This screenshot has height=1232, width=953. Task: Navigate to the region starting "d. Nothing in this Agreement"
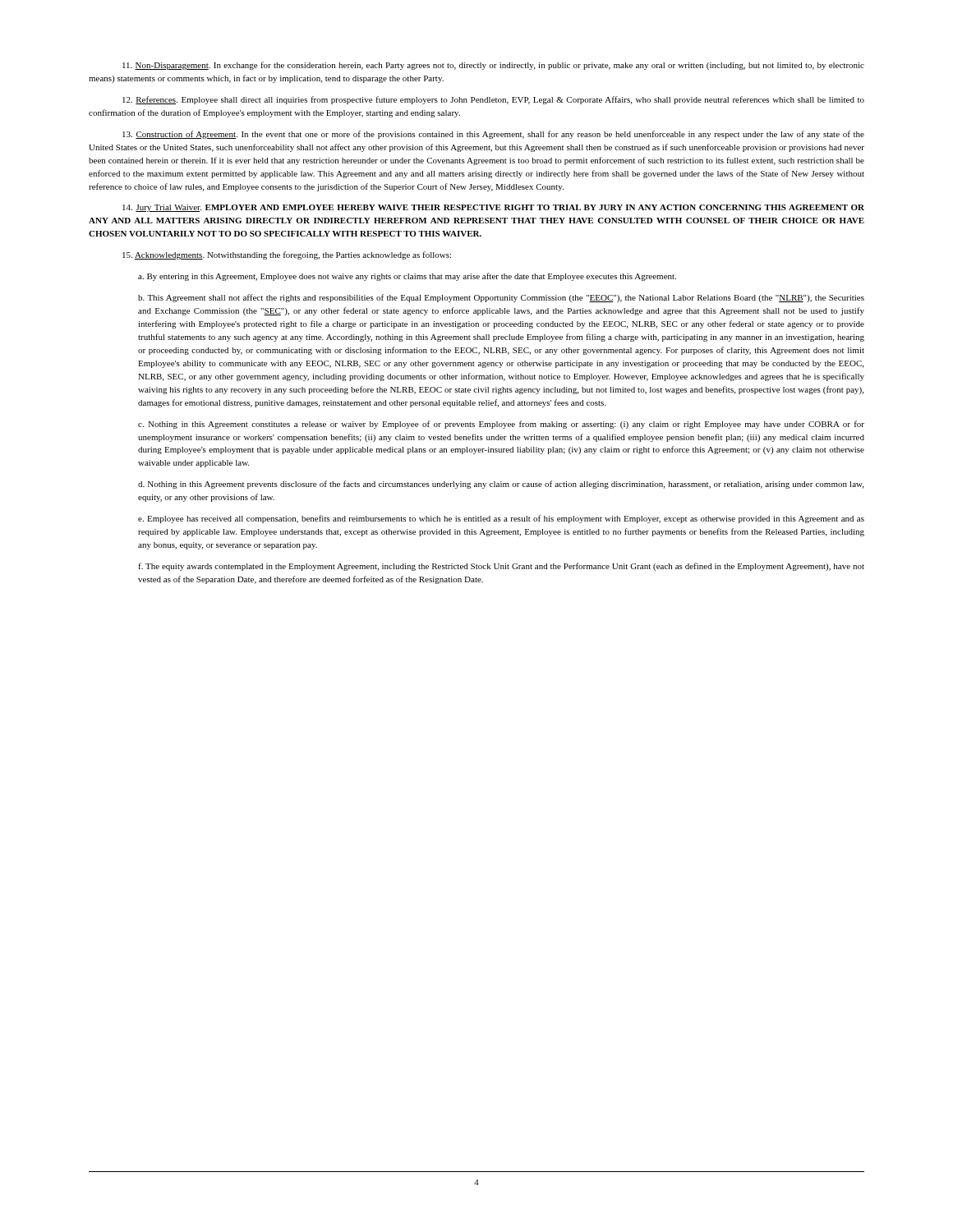click(501, 491)
